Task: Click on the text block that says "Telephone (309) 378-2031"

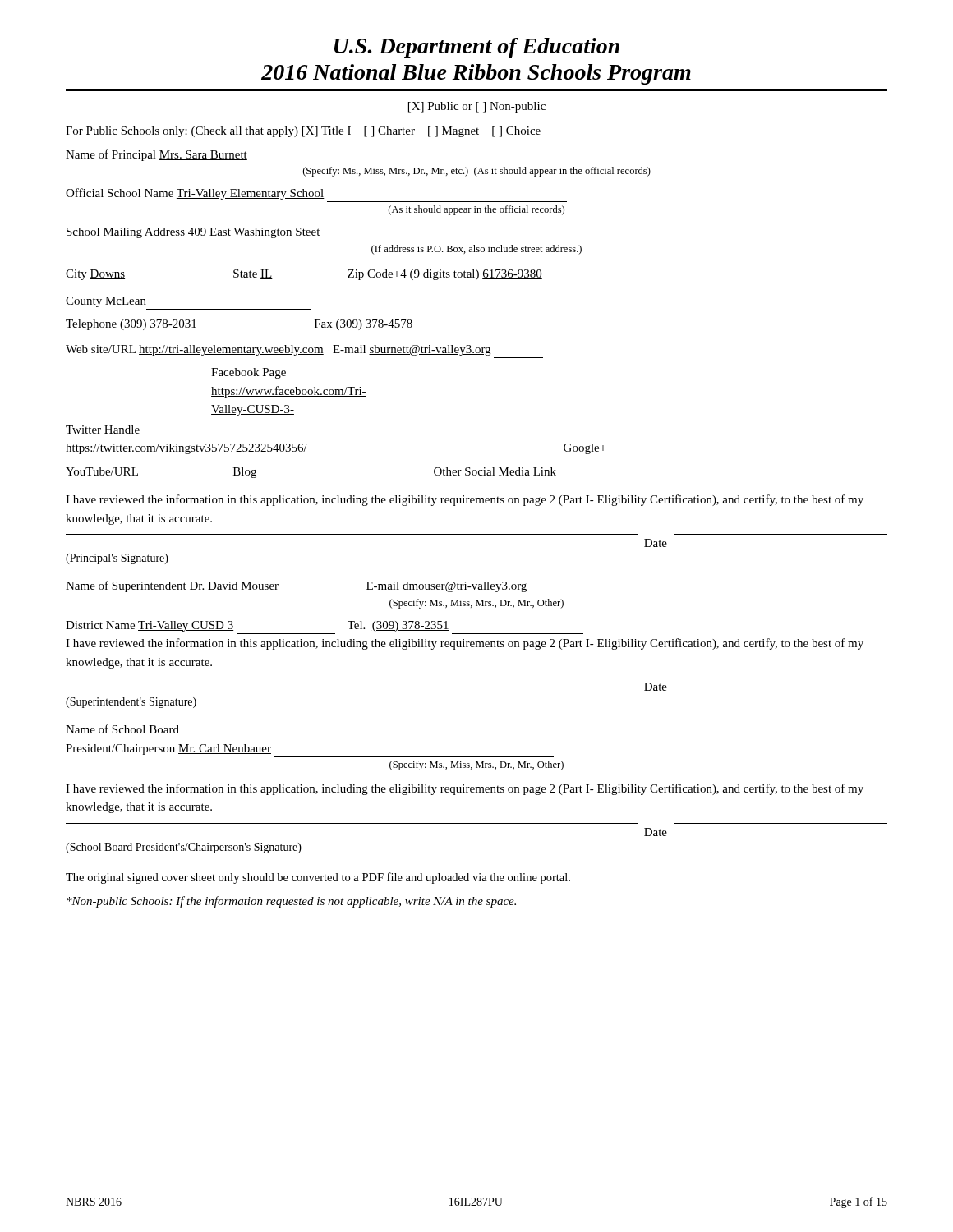Action: (331, 325)
